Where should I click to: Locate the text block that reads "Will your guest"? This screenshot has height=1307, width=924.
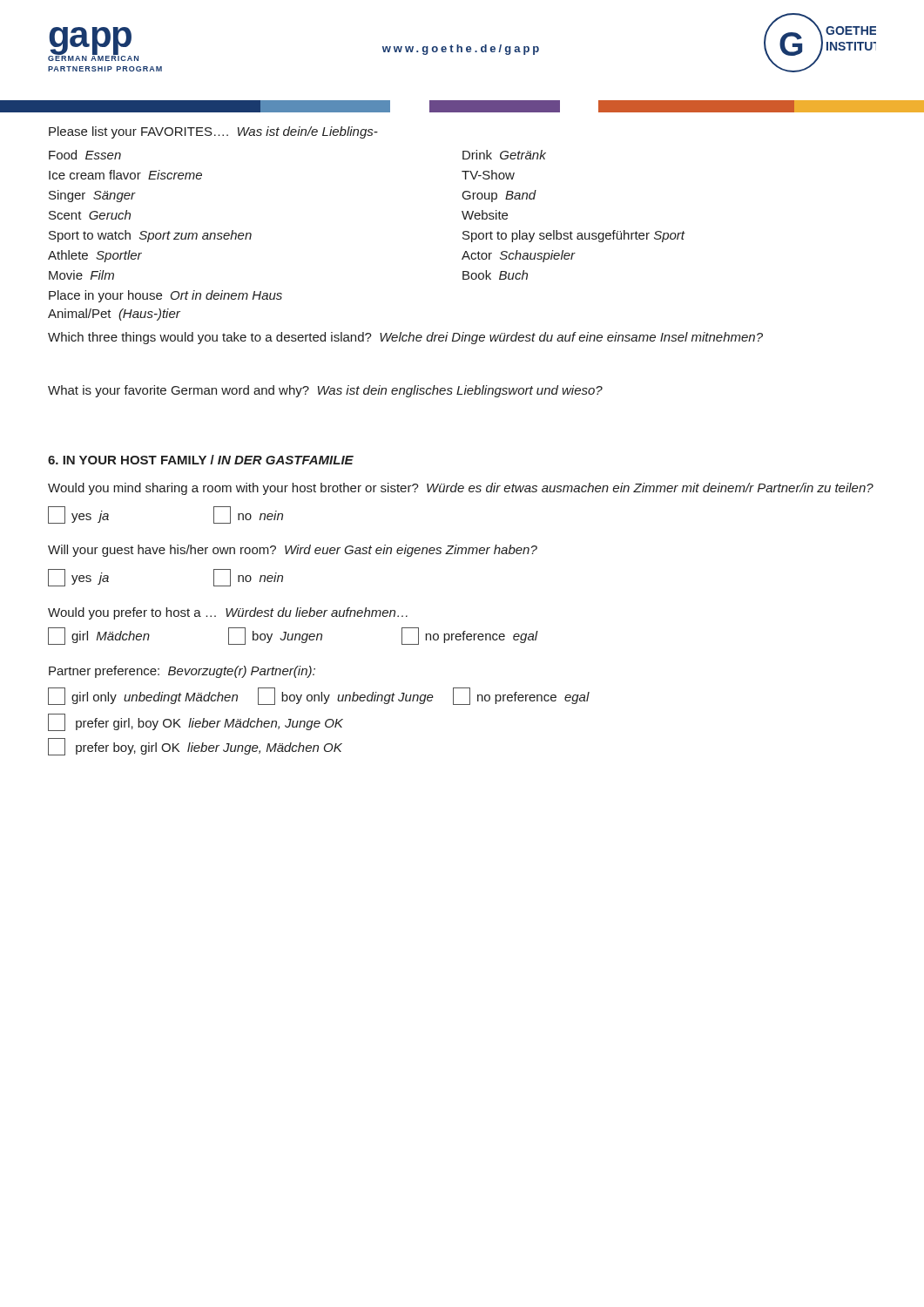[x=292, y=550]
